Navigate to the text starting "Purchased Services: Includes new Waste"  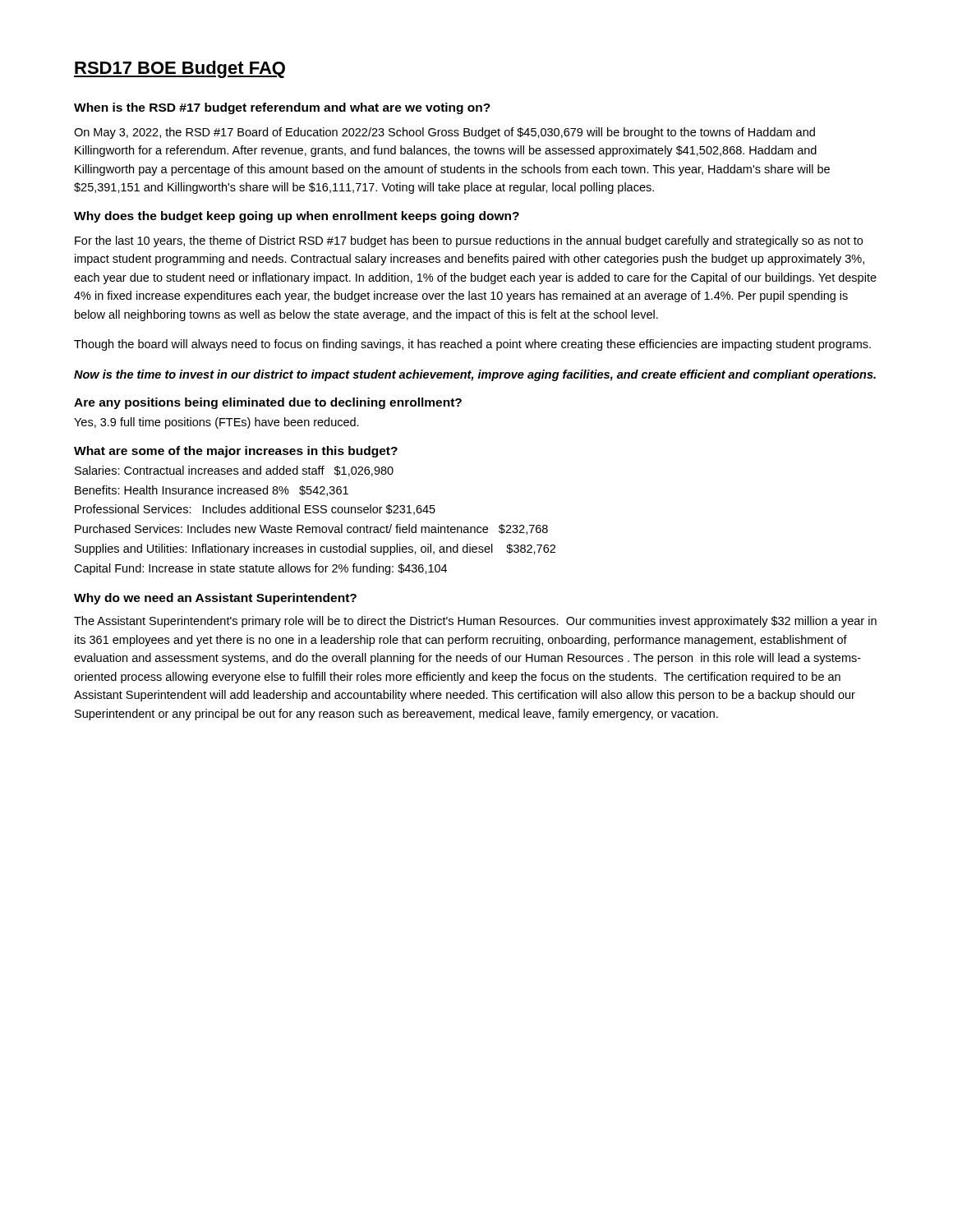click(x=311, y=529)
